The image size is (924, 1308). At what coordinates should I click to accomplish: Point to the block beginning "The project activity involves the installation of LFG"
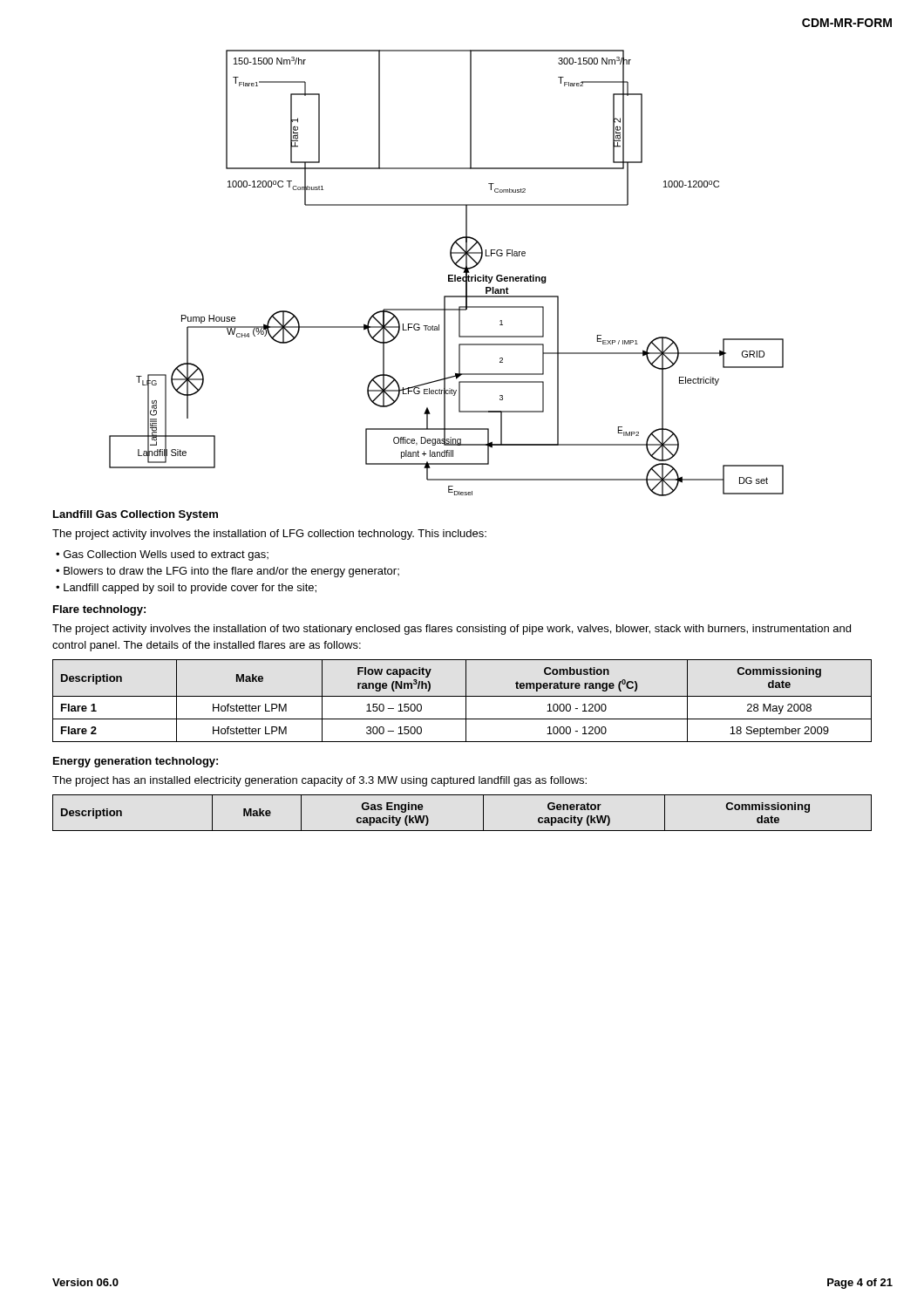click(270, 533)
